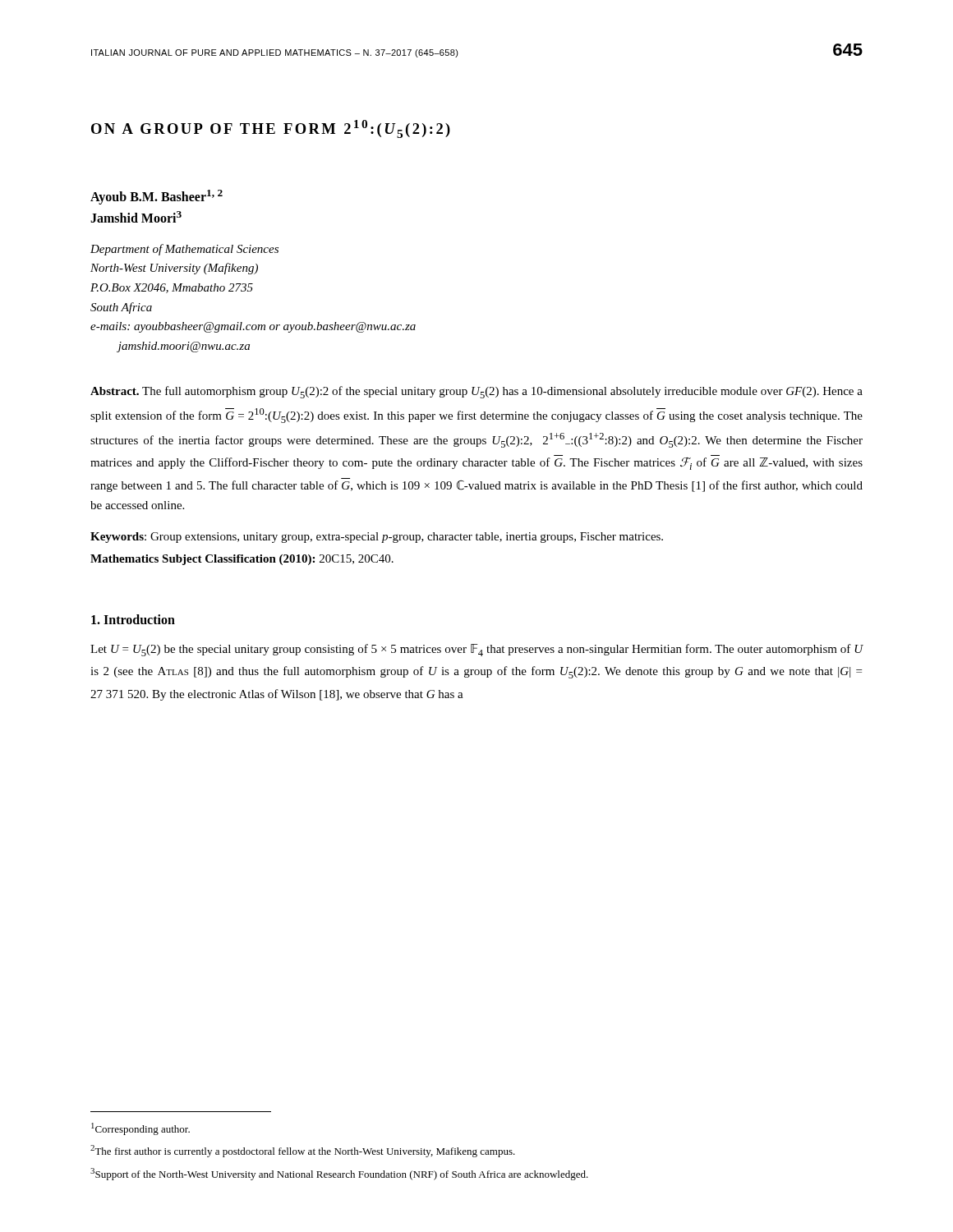Select the text block starting "Mathematics Subject Classification (2010): 20C15, 20C40."

(x=242, y=558)
